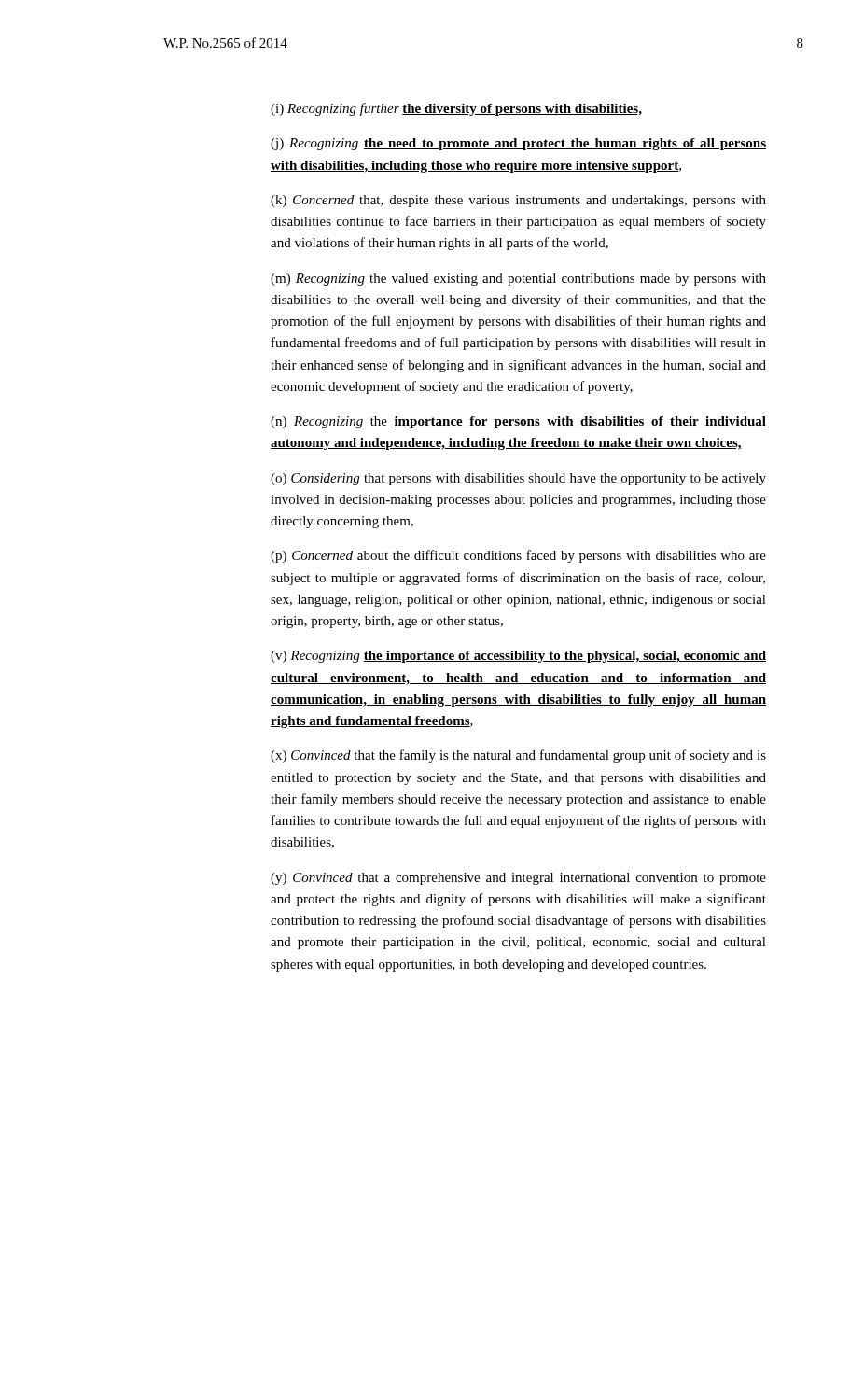
Task: Find the list item that says "(j) Recognizing the need"
Action: point(518,154)
